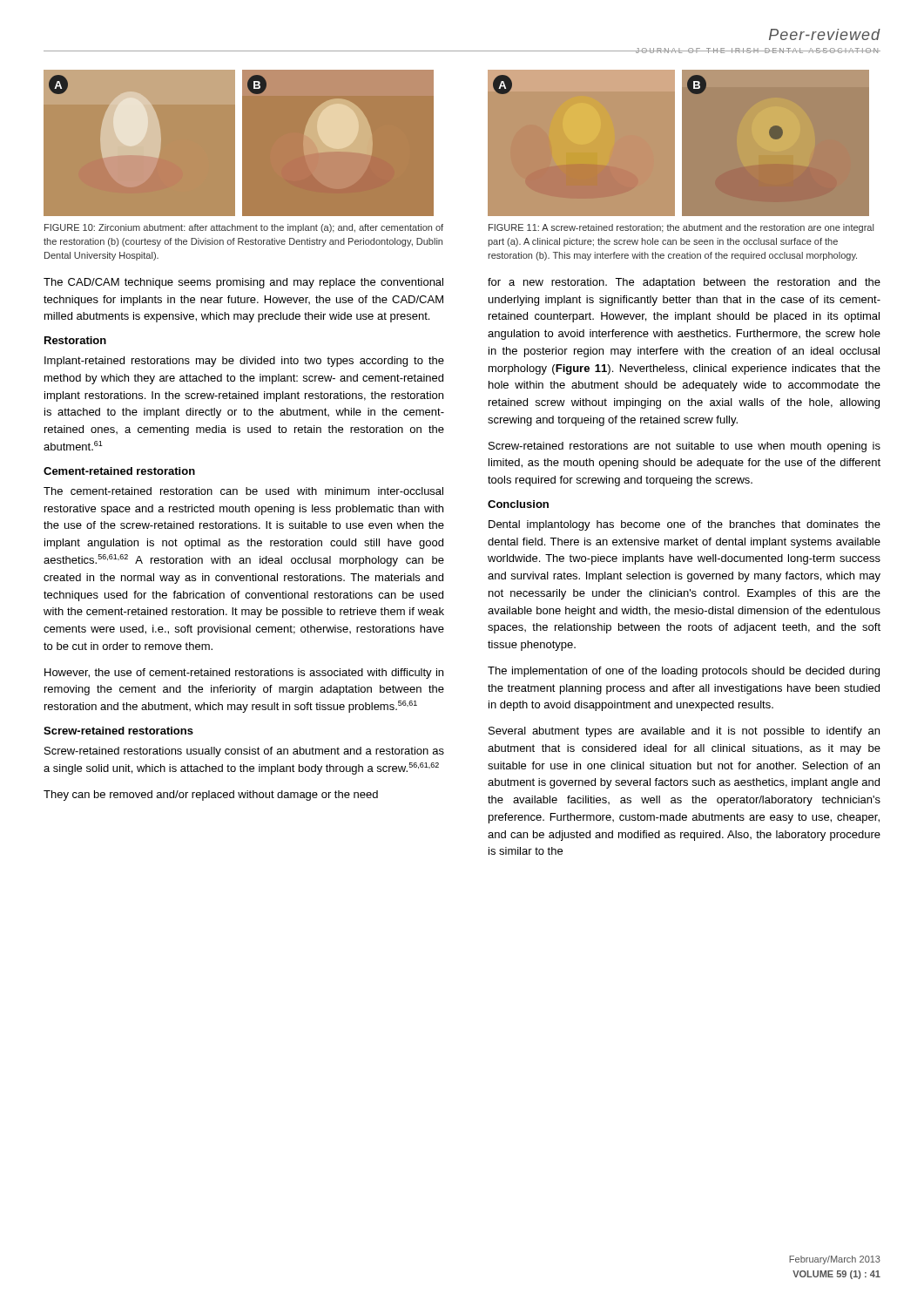The image size is (924, 1307).
Task: Find the block on this page that starts "The cement-retained restoration can be used with minimum"
Action: [244, 568]
